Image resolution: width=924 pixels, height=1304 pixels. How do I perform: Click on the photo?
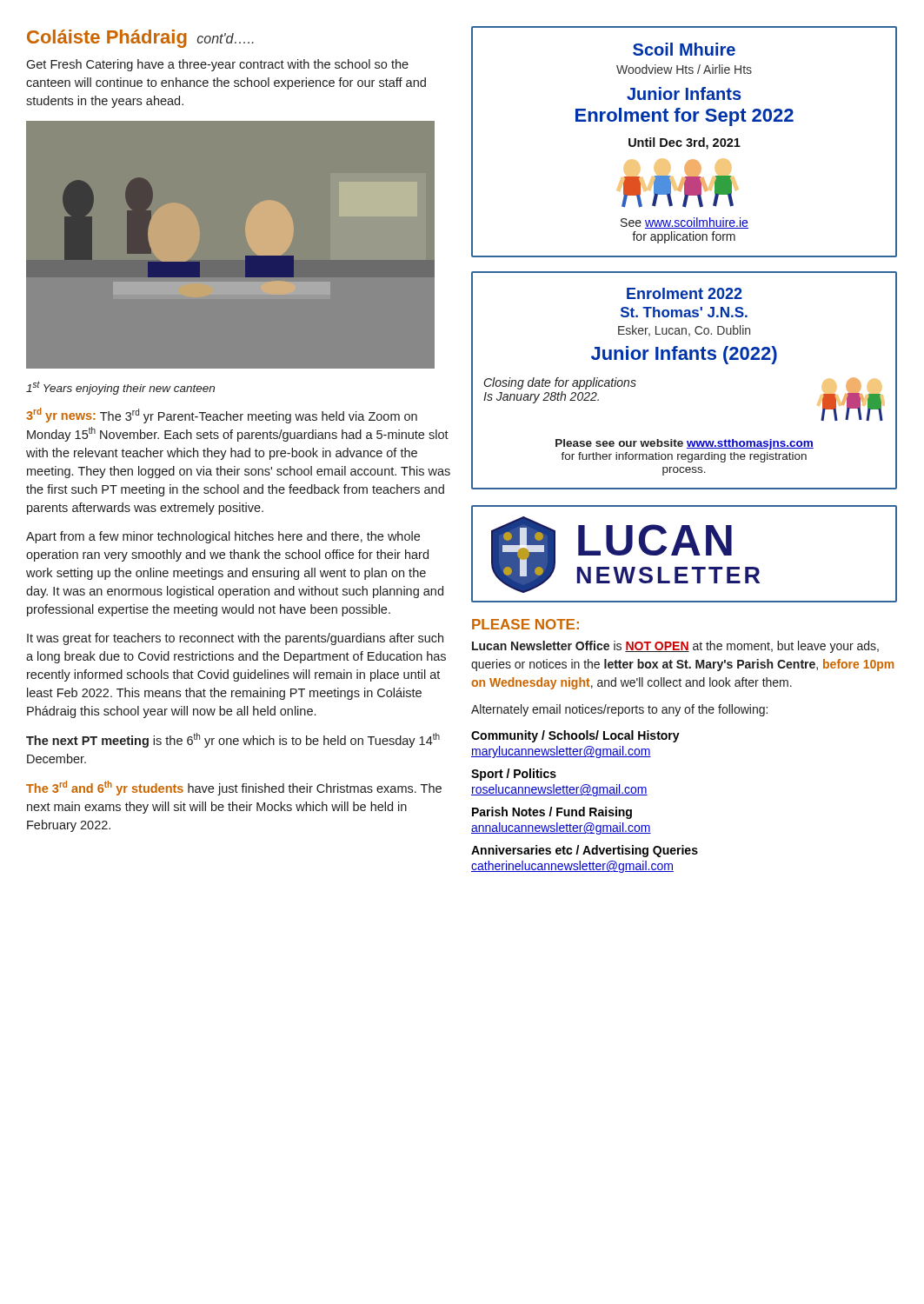pos(239,247)
